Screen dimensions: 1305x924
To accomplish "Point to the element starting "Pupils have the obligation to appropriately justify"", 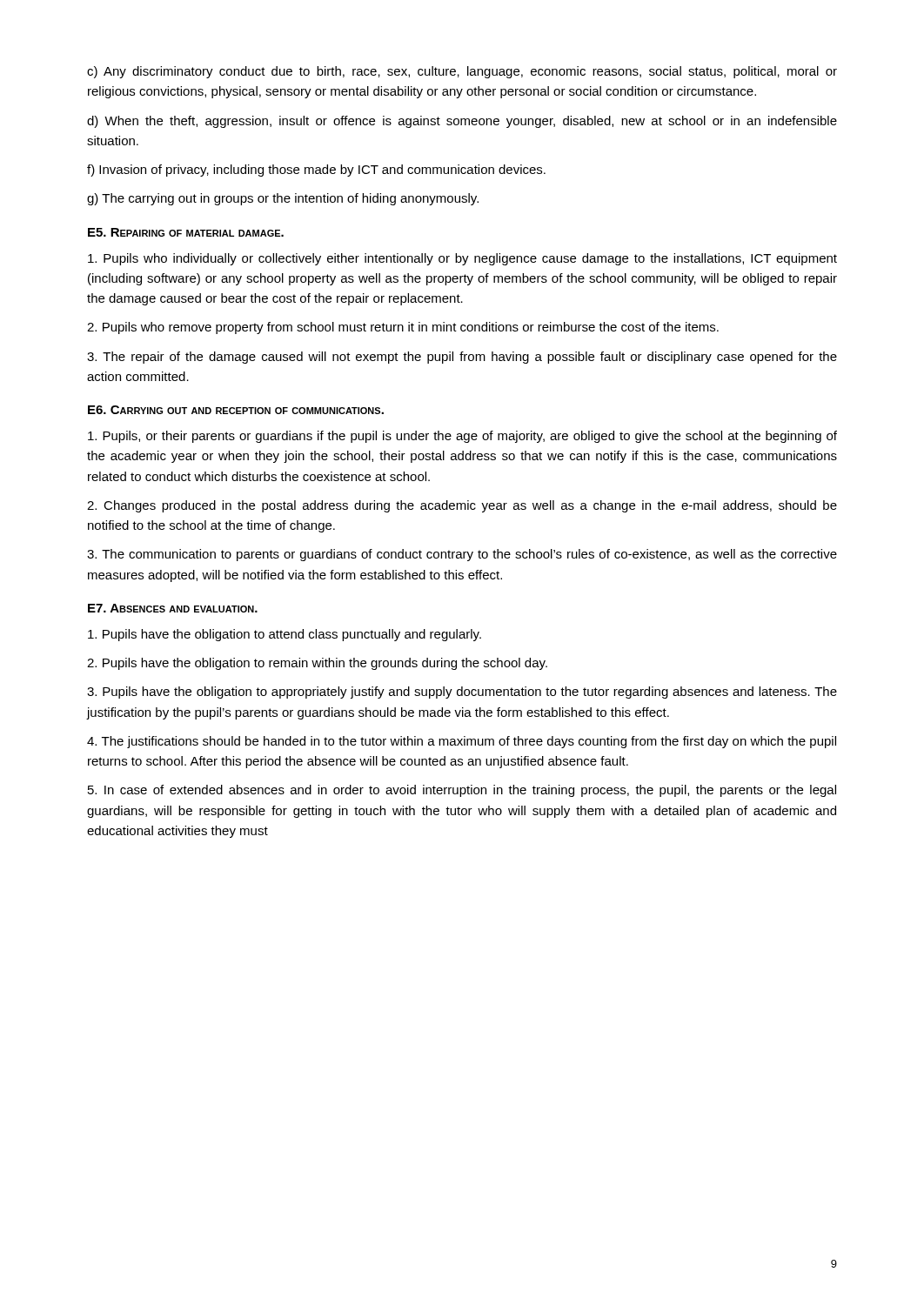I will coord(462,702).
